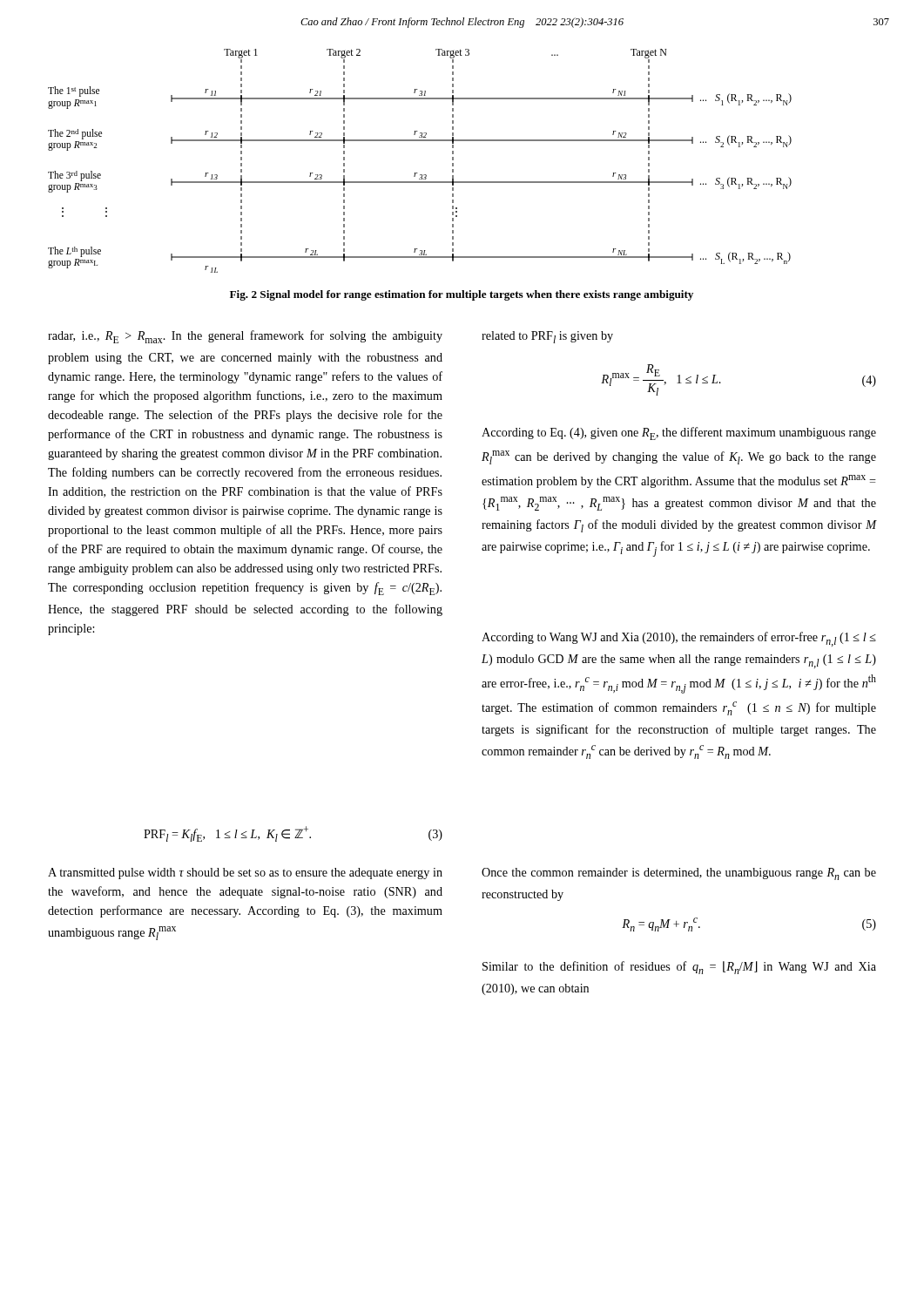Find the block starting "A transmitted pulse width τ"
Screen dimensions: 1307x924
pyautogui.click(x=245, y=904)
